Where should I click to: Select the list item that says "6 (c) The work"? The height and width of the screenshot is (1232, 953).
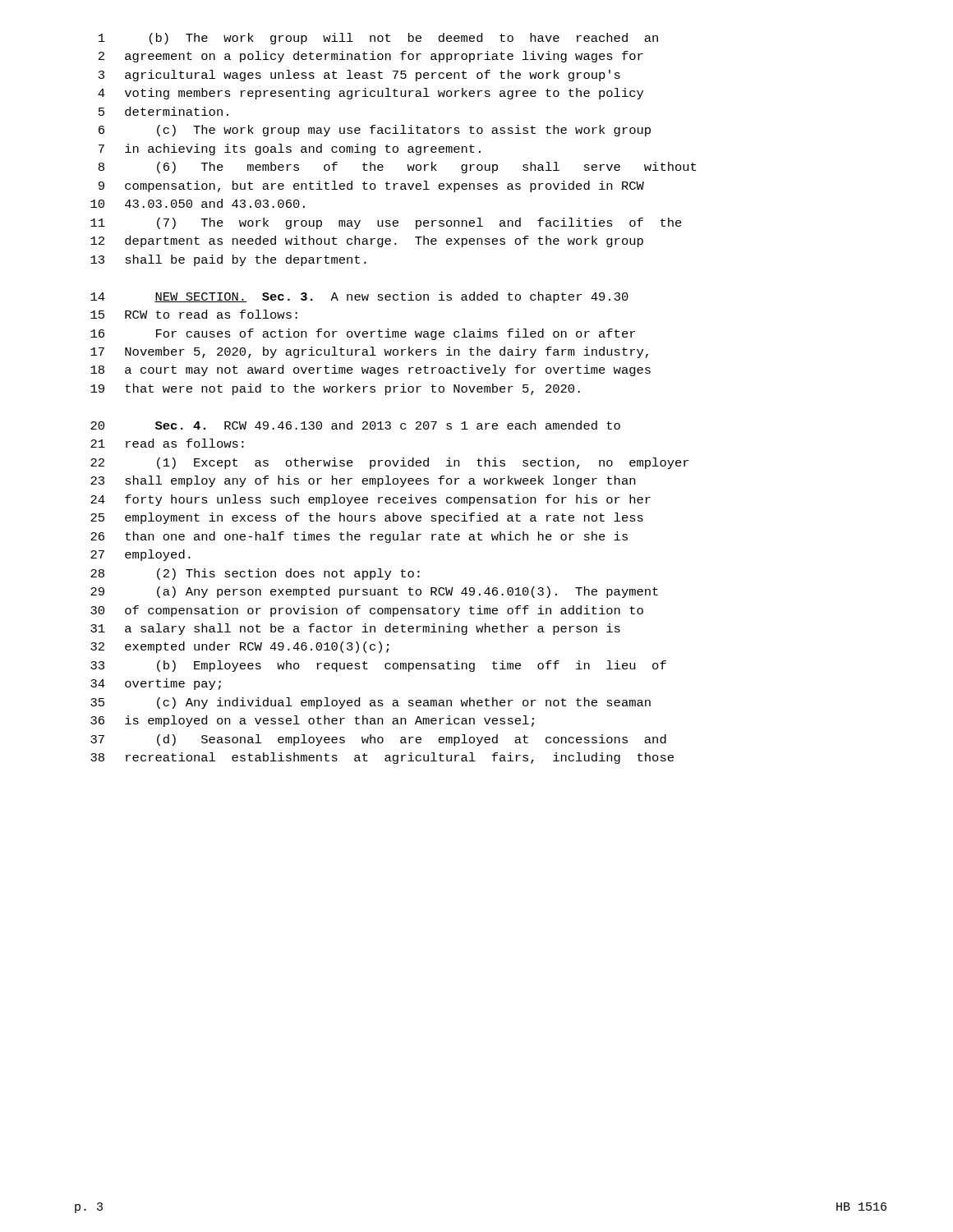pyautogui.click(x=481, y=131)
